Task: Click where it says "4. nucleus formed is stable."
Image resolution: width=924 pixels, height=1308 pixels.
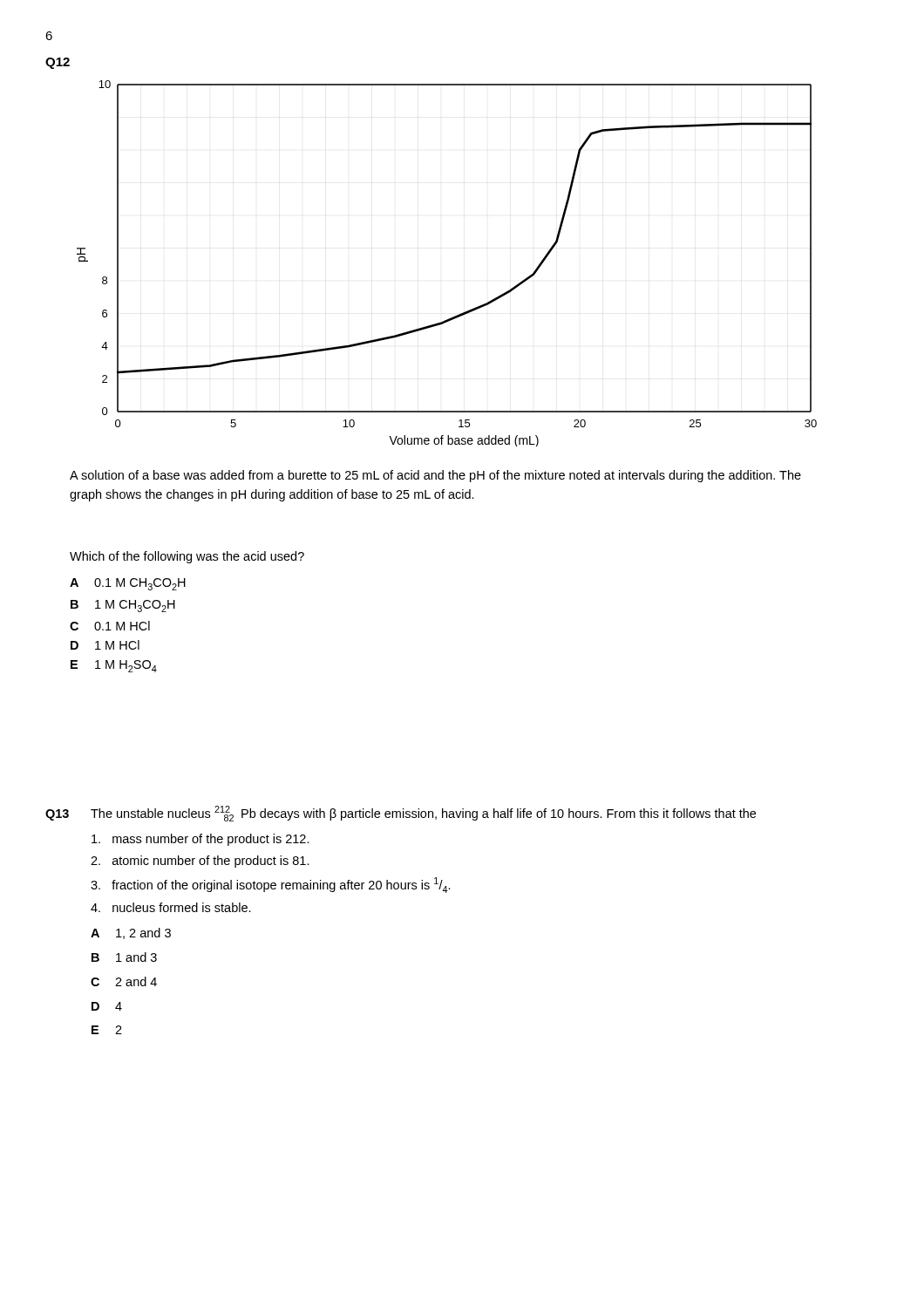Action: coord(171,907)
